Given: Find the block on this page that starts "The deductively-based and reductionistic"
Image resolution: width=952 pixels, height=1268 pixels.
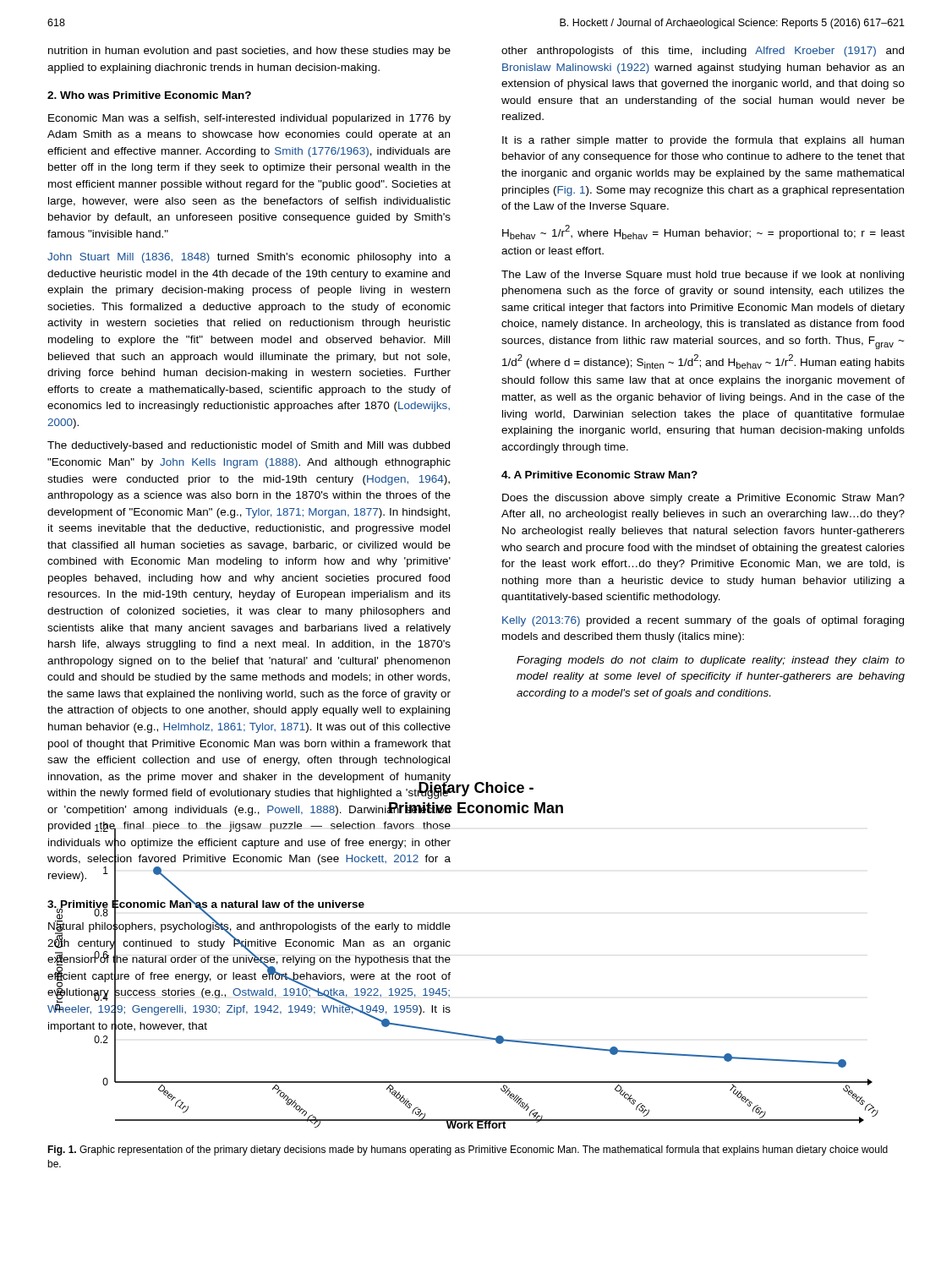Looking at the screenshot, I should point(249,660).
